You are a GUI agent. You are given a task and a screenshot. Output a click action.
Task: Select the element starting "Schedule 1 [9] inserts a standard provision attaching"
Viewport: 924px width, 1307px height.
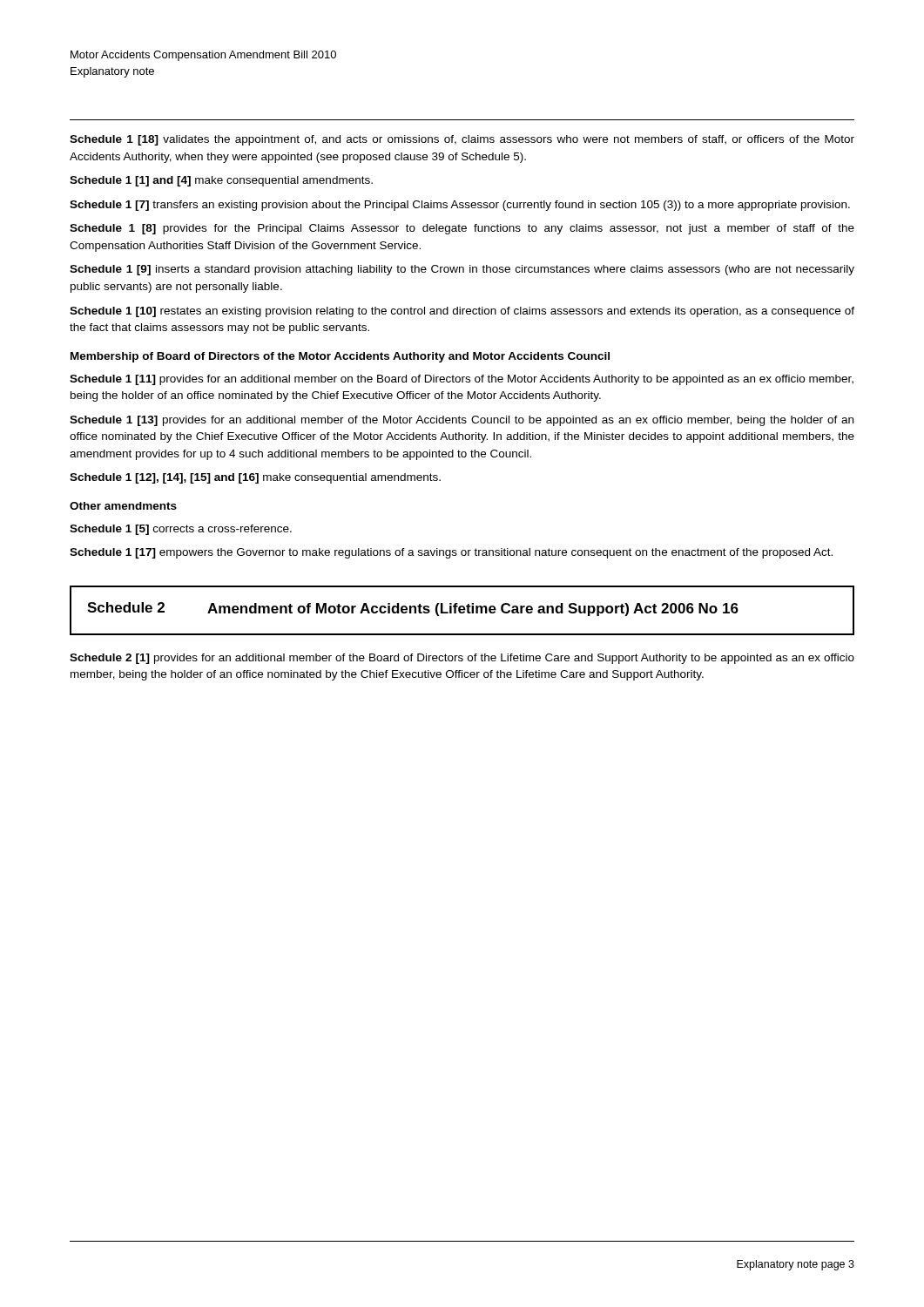[x=462, y=278]
